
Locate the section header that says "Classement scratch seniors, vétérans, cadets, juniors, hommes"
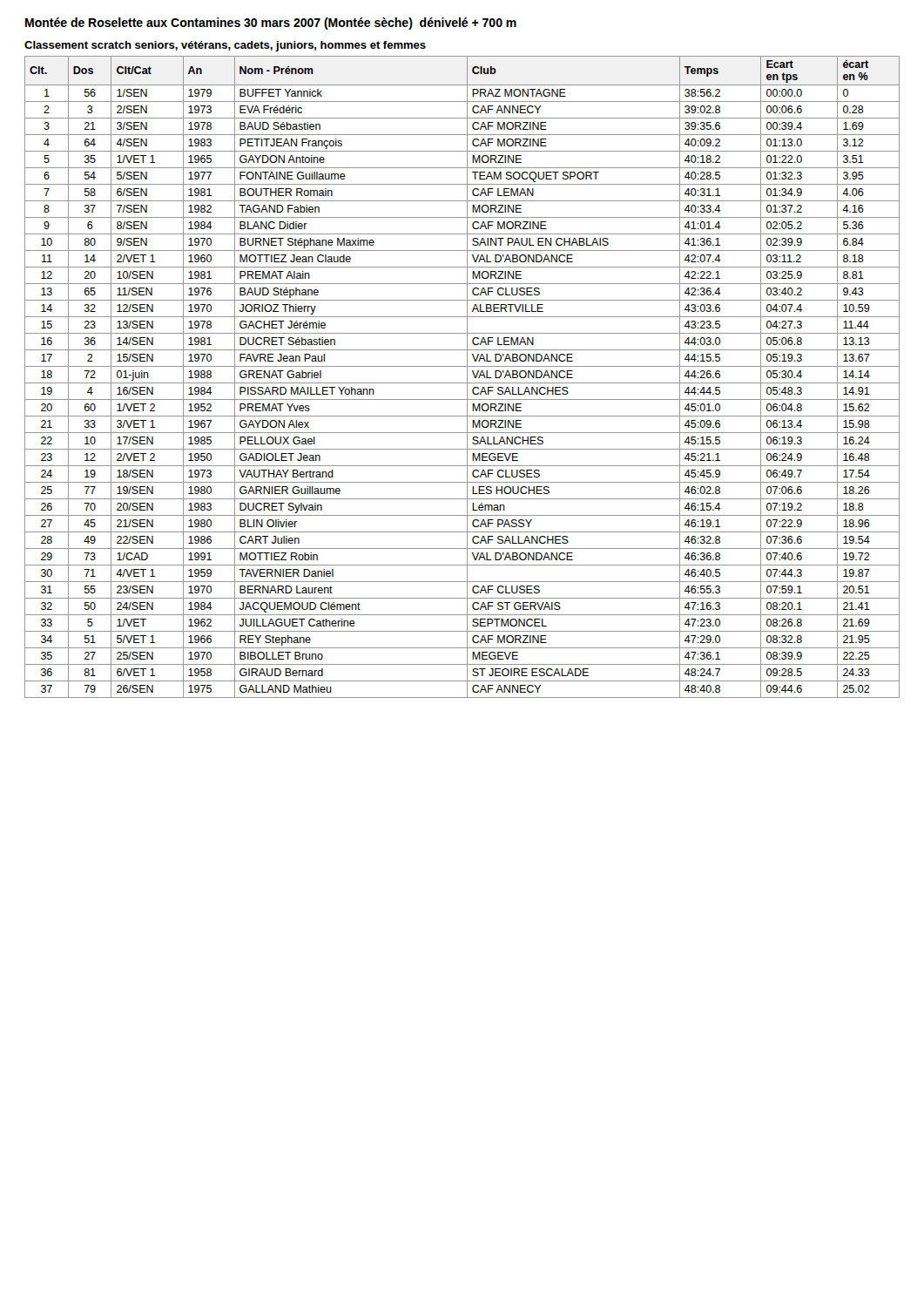[x=225, y=45]
